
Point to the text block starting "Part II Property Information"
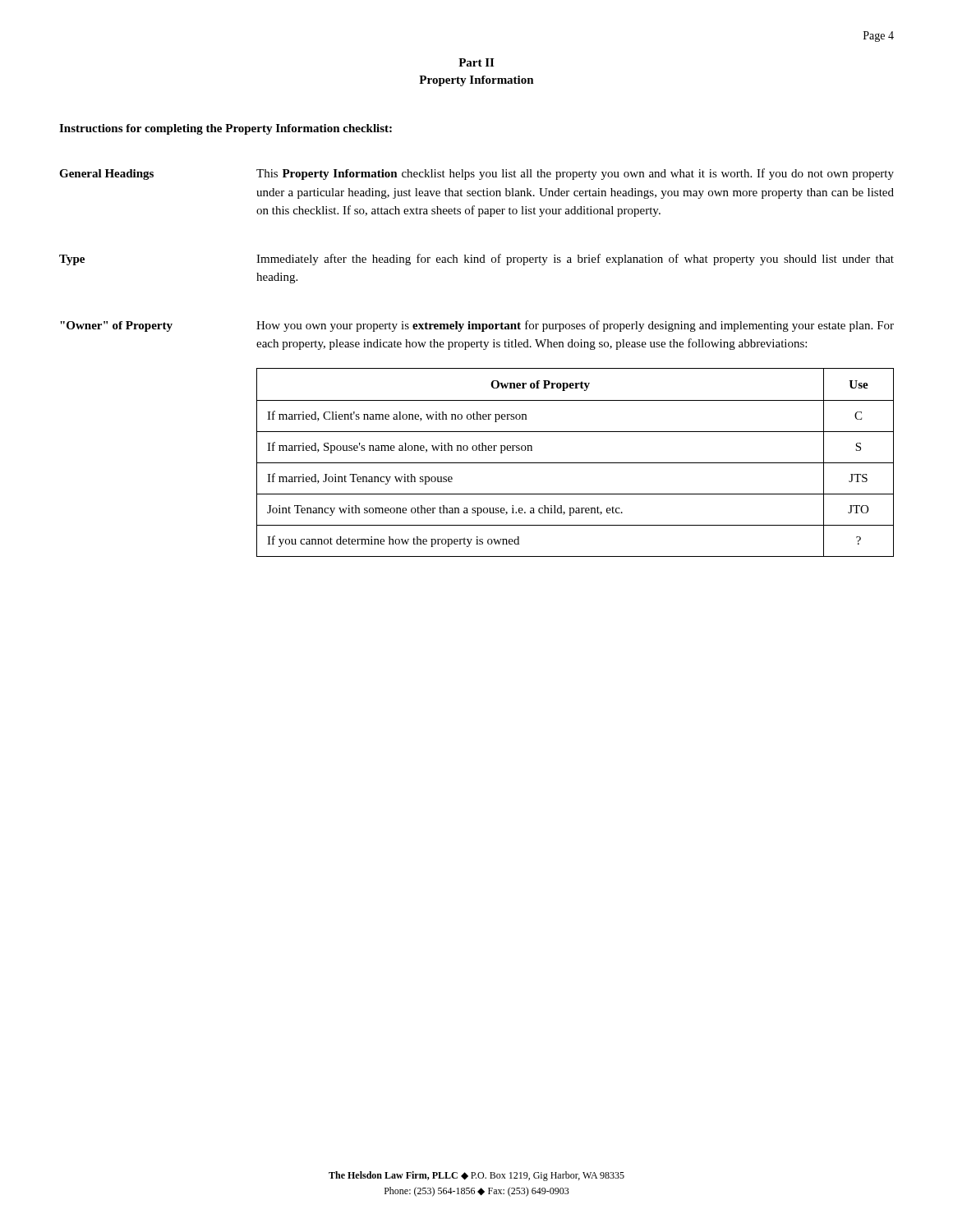(x=476, y=71)
